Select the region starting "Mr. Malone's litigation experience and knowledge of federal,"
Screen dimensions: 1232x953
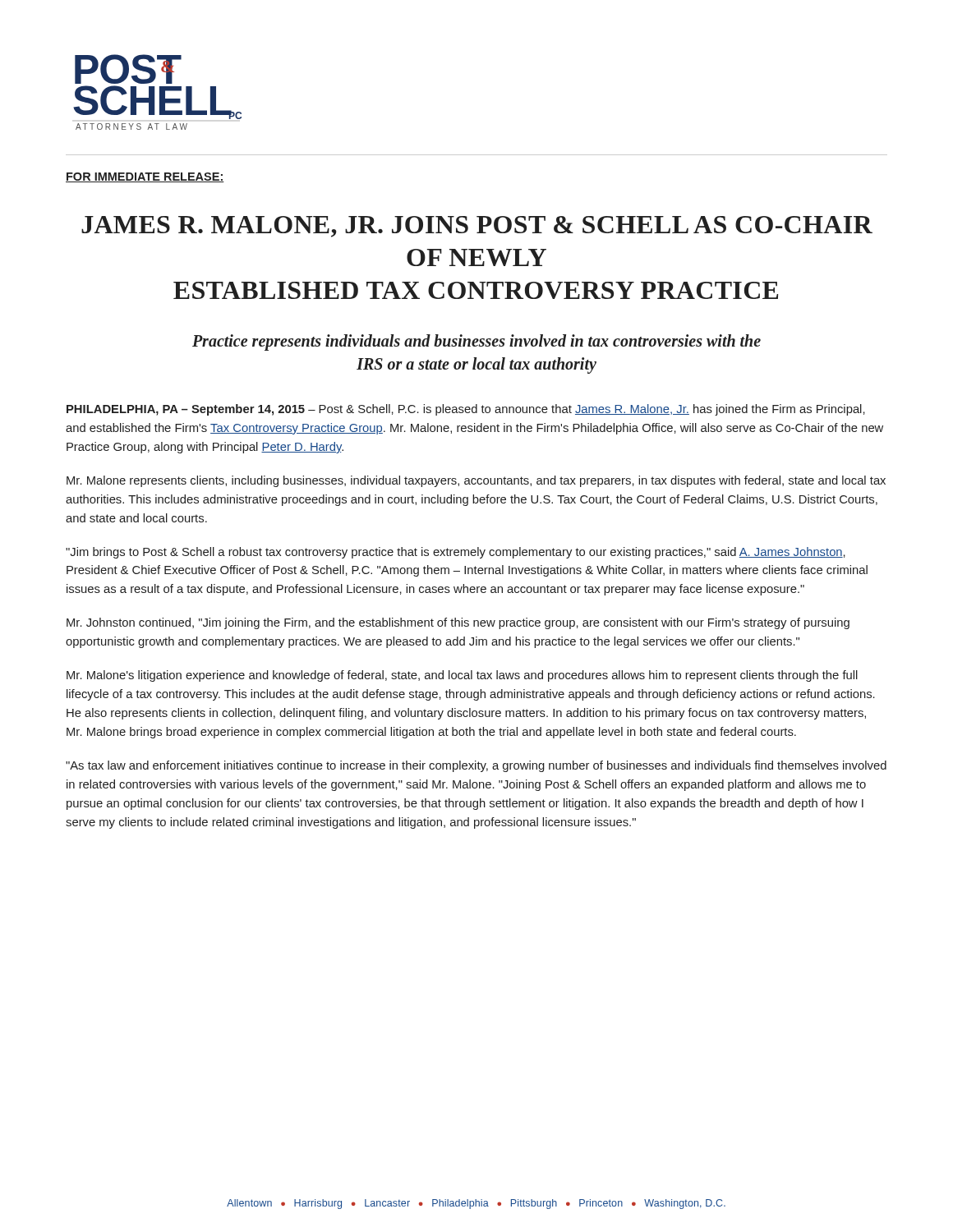click(471, 704)
